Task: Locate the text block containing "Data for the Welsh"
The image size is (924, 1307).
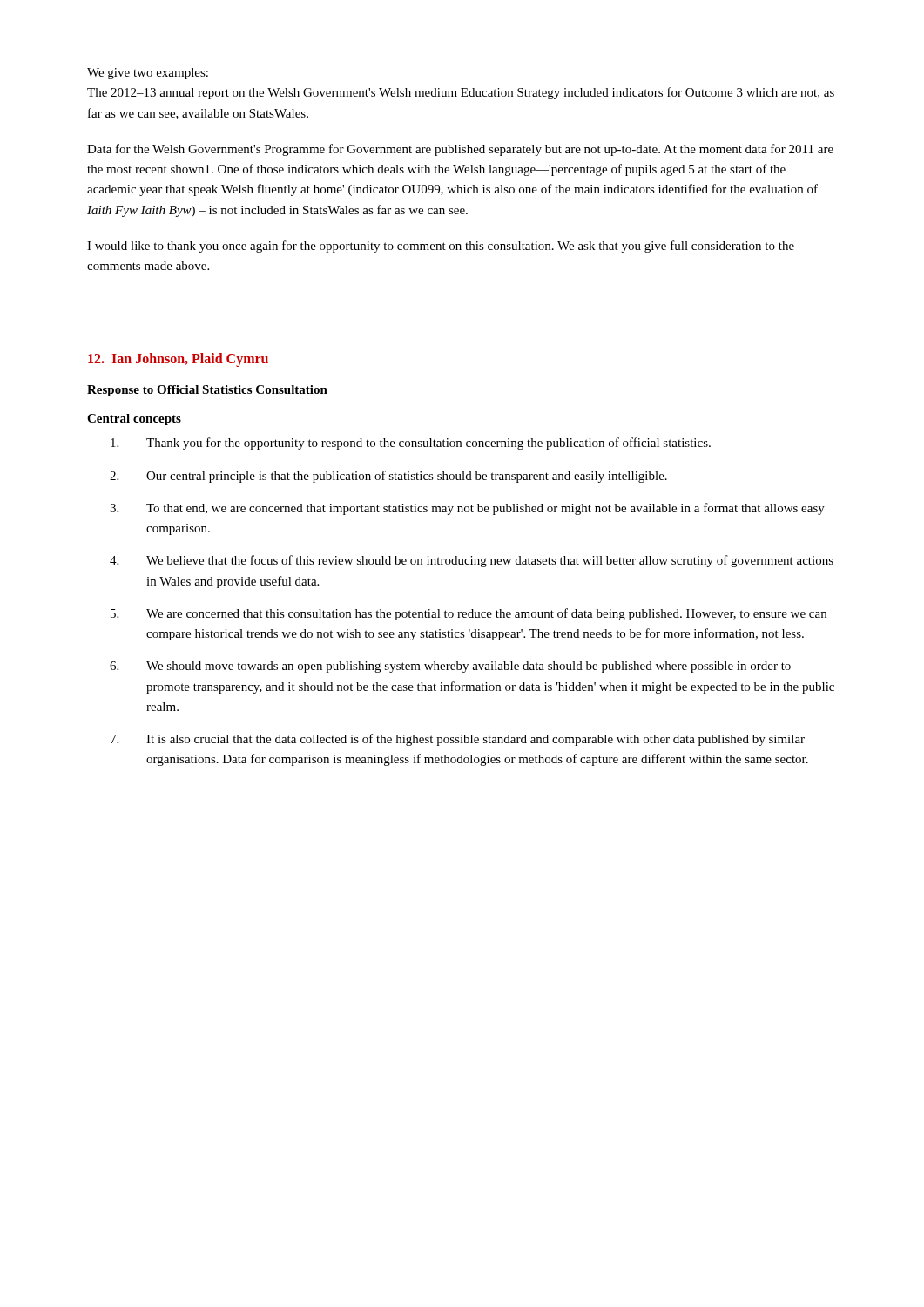Action: [x=460, y=179]
